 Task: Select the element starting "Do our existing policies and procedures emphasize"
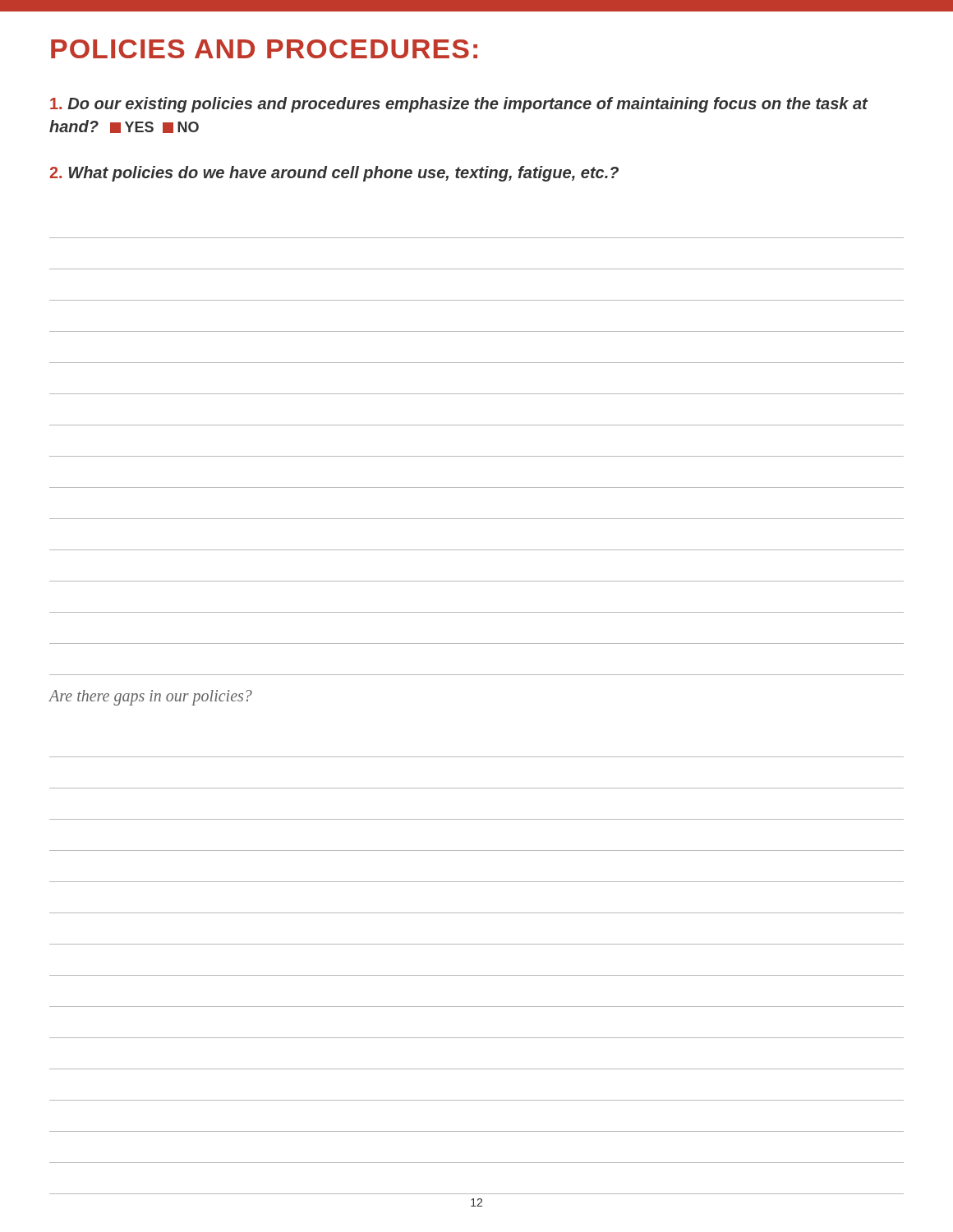tap(476, 115)
